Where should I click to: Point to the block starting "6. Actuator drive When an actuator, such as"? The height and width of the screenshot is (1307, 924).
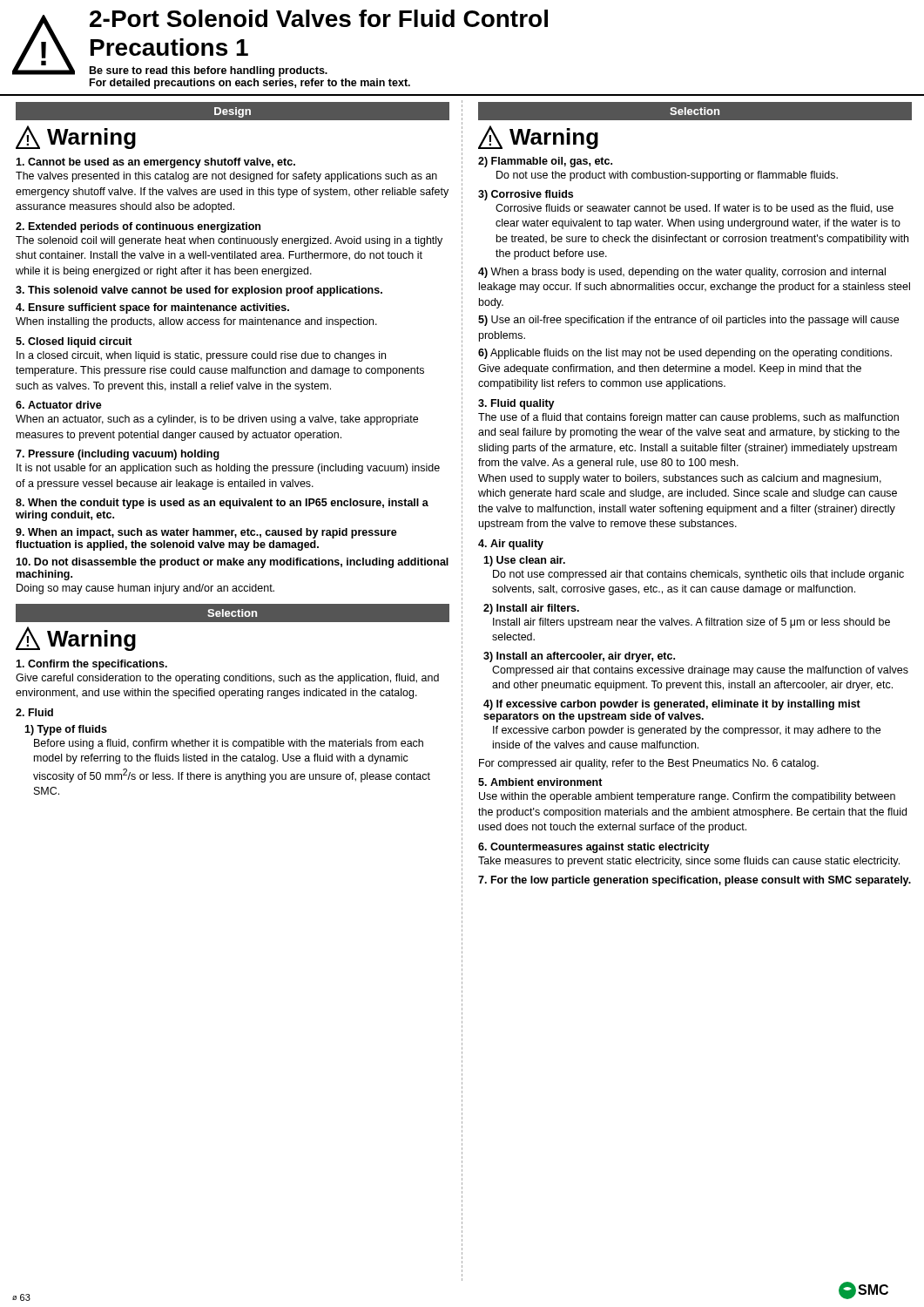click(x=233, y=421)
